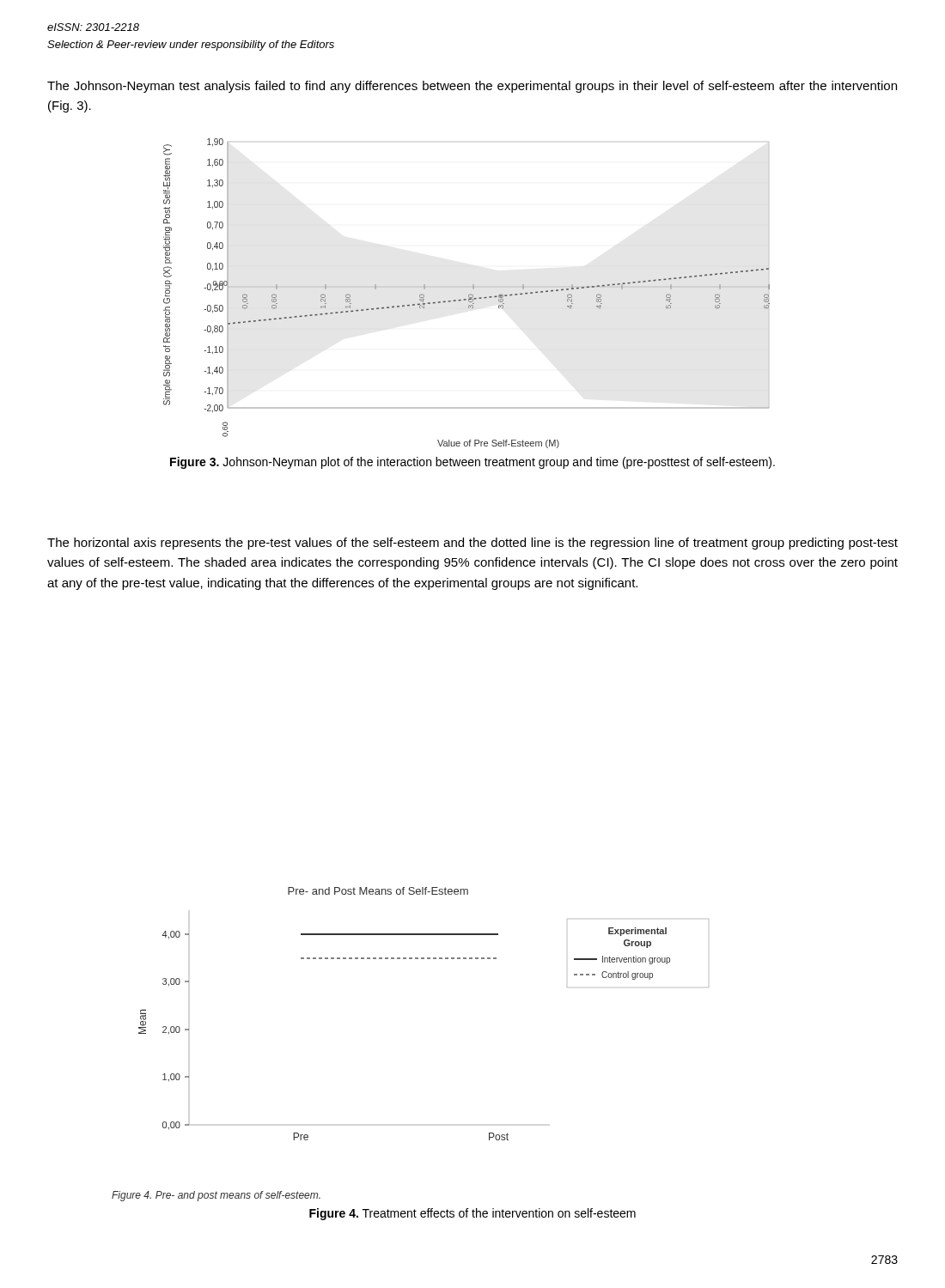Find the line chart

tap(430, 1030)
